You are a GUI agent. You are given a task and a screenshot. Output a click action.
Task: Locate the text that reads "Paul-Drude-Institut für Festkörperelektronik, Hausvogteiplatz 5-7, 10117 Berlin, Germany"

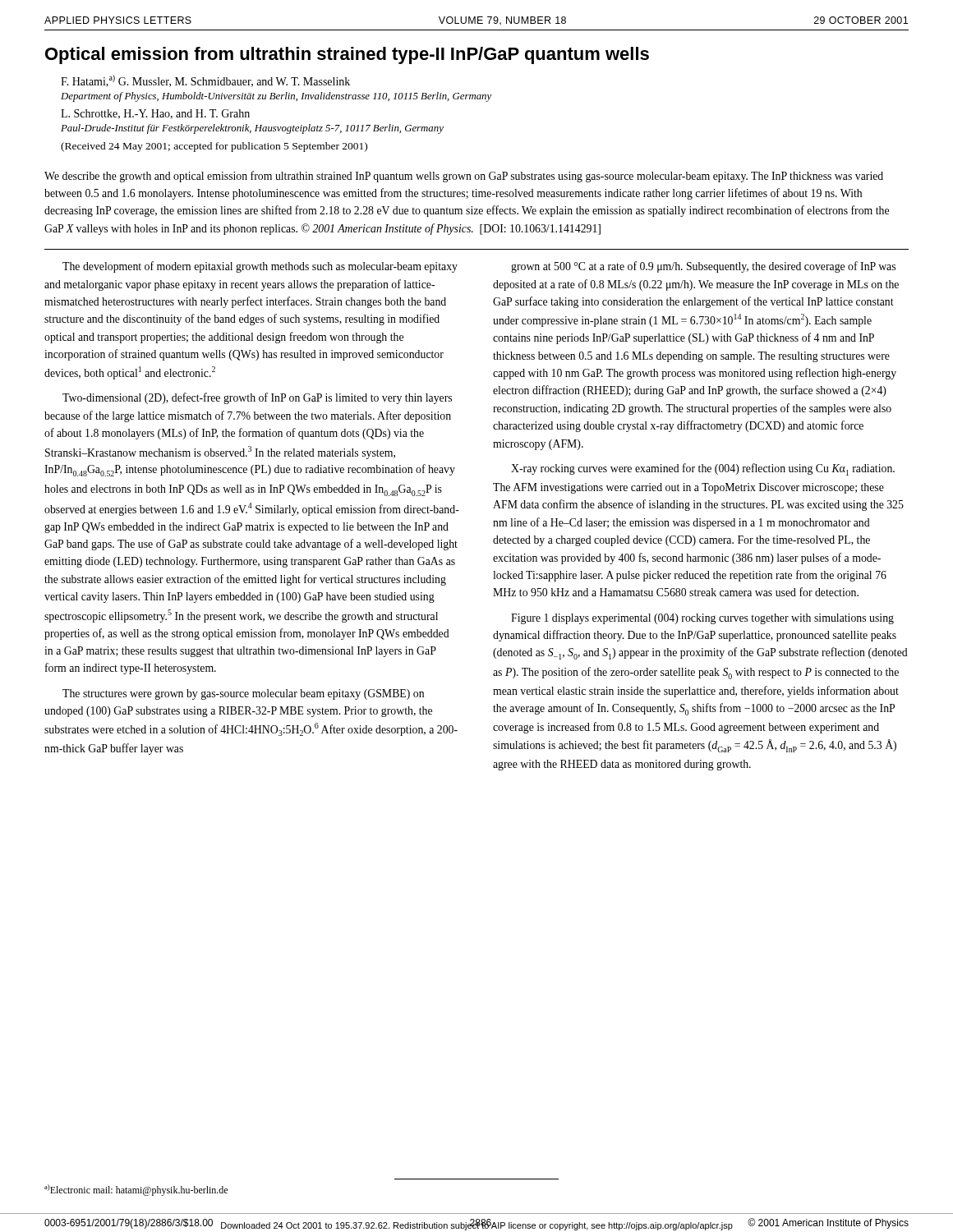click(x=252, y=128)
